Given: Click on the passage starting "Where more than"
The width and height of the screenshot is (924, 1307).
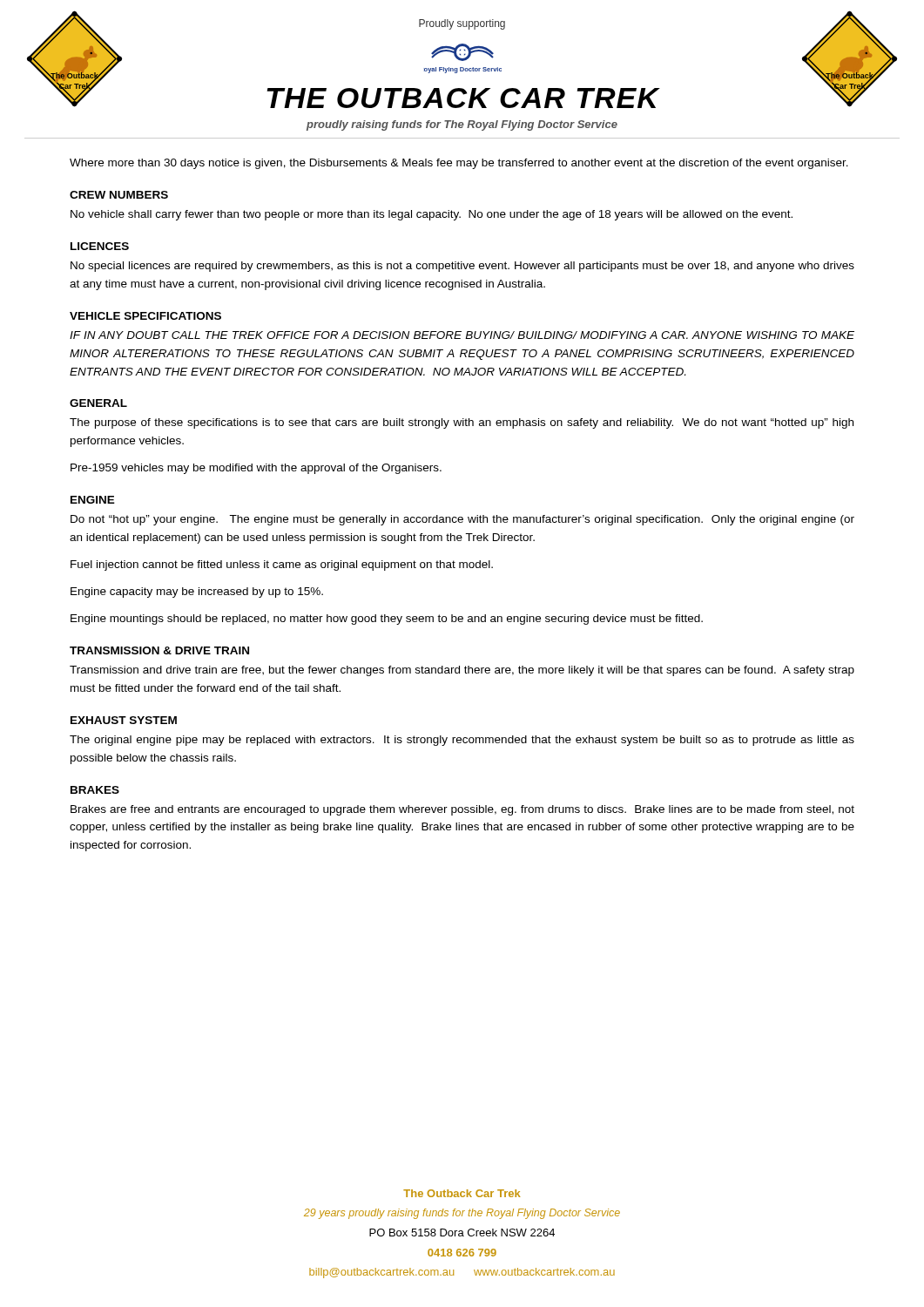Looking at the screenshot, I should (x=459, y=162).
